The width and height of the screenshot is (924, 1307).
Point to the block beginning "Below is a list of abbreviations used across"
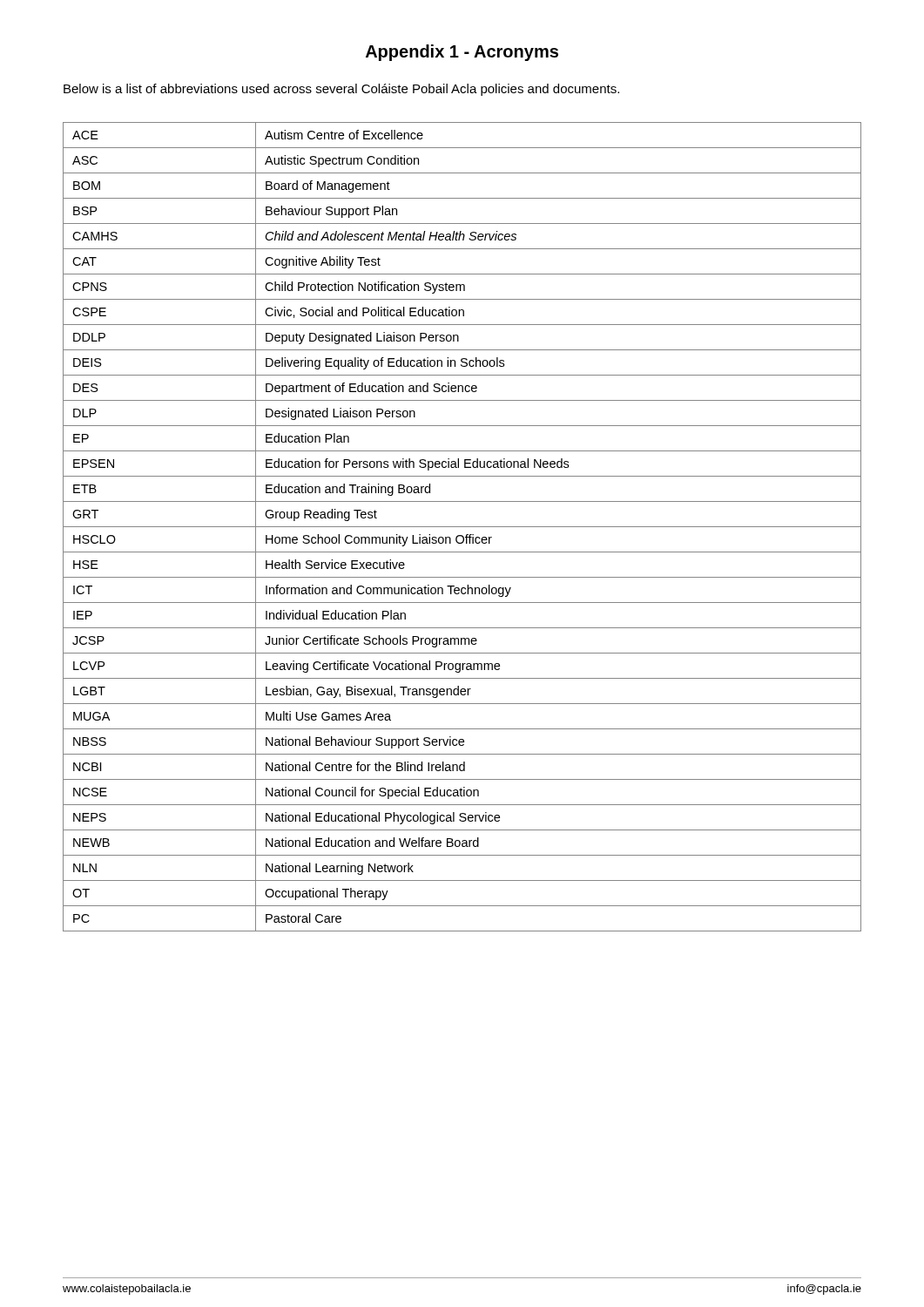tap(342, 88)
